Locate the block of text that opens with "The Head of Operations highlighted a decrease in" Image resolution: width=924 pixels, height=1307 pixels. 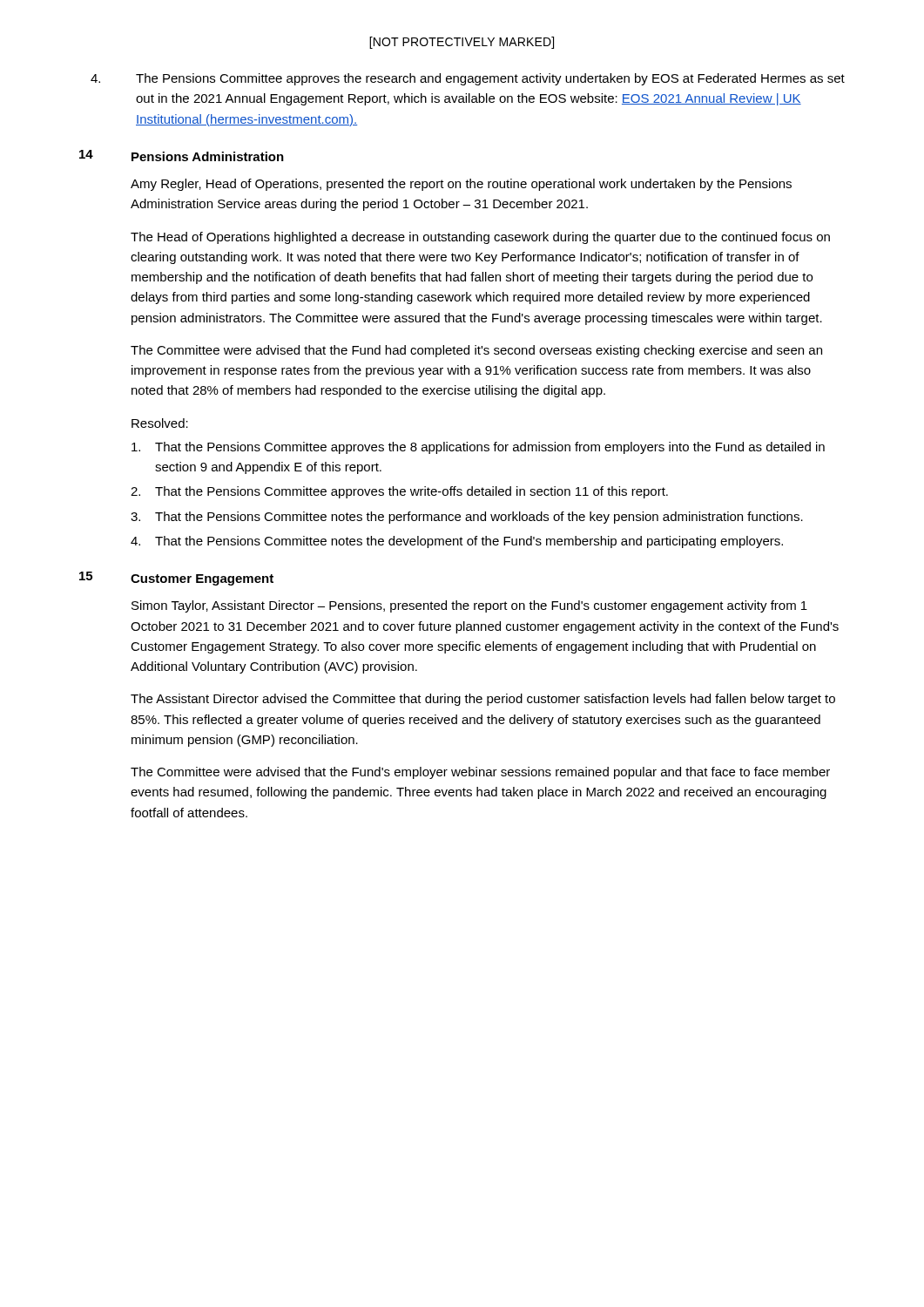click(x=481, y=277)
